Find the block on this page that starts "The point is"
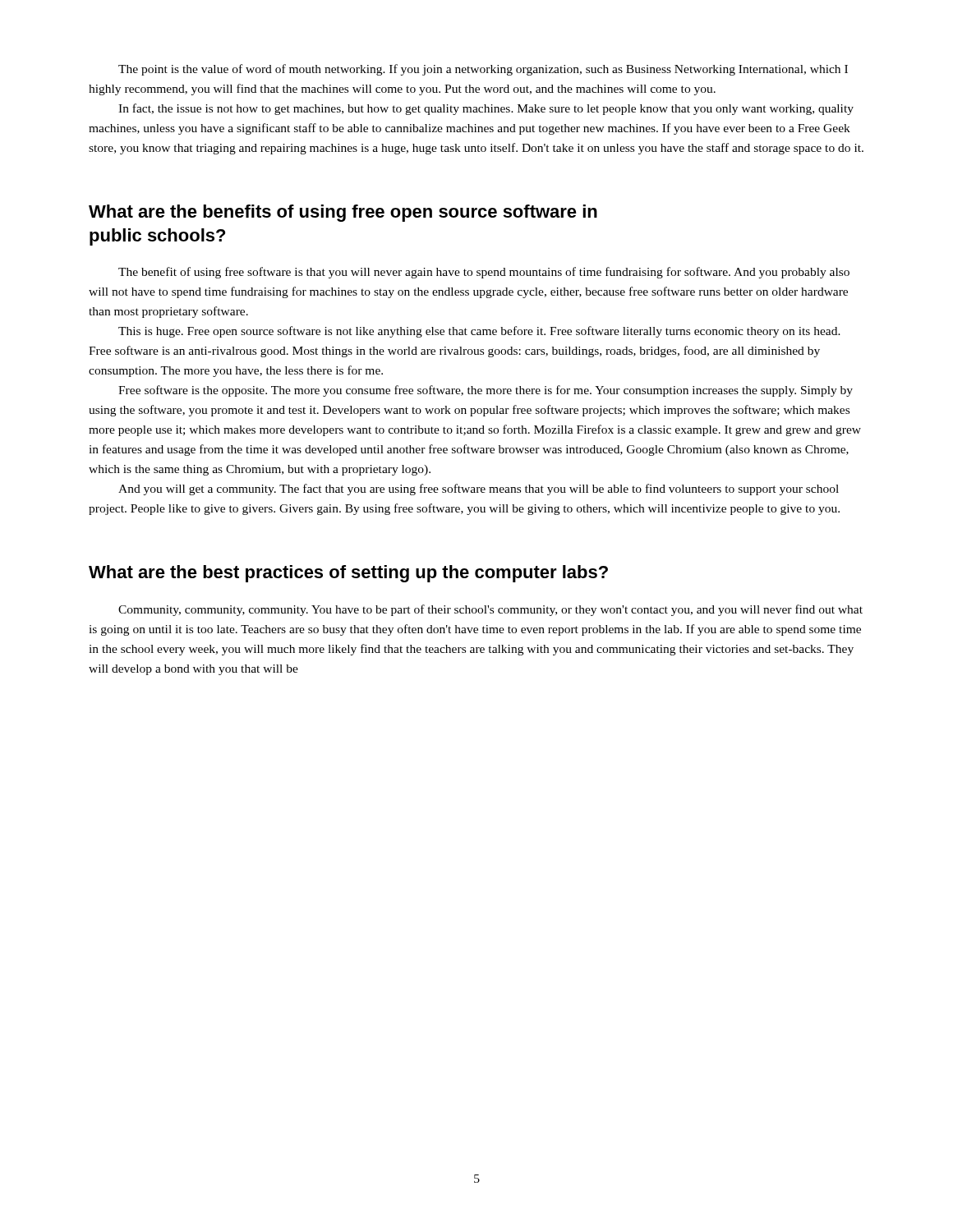953x1232 pixels. 476,108
